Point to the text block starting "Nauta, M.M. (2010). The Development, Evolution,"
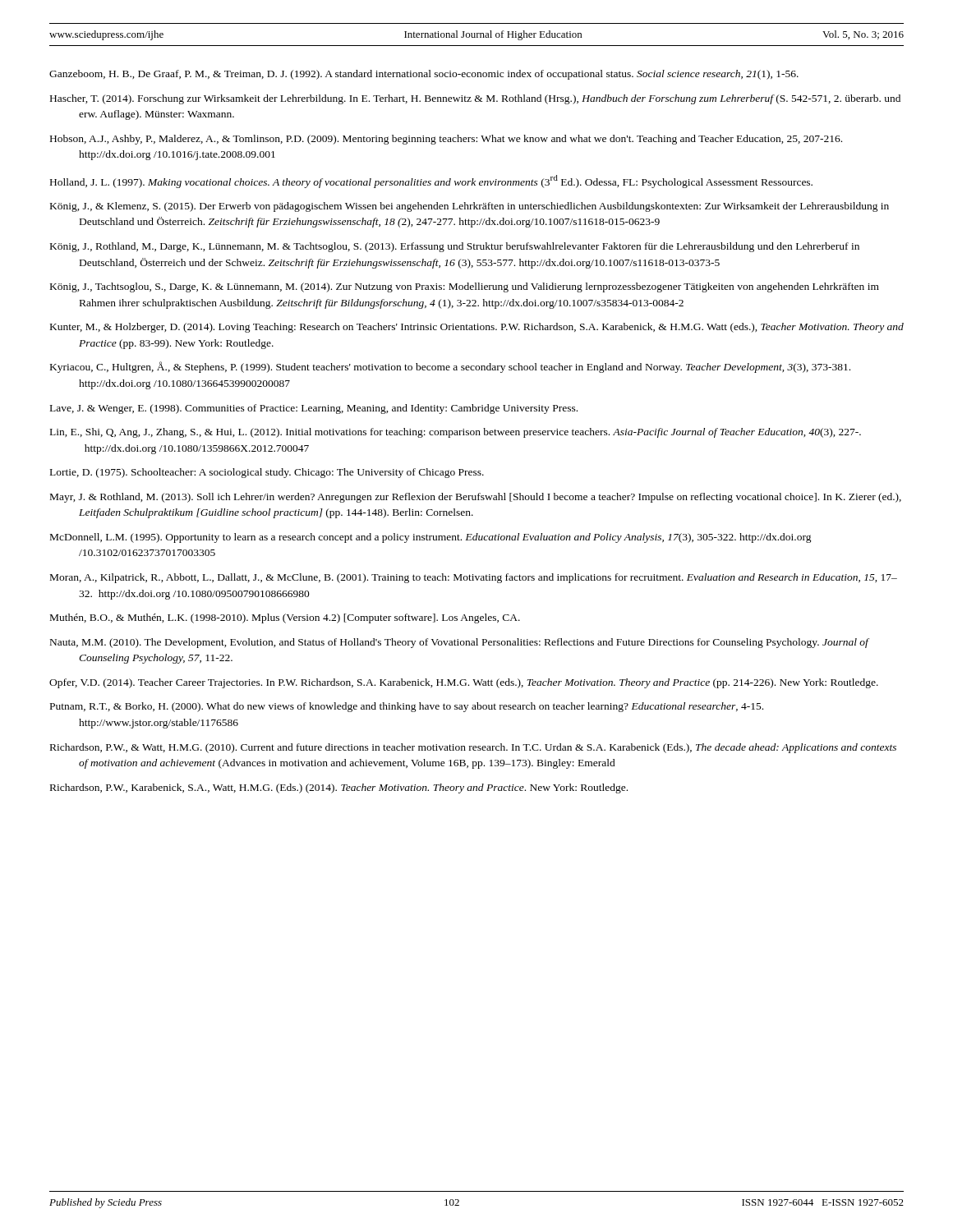 click(459, 650)
